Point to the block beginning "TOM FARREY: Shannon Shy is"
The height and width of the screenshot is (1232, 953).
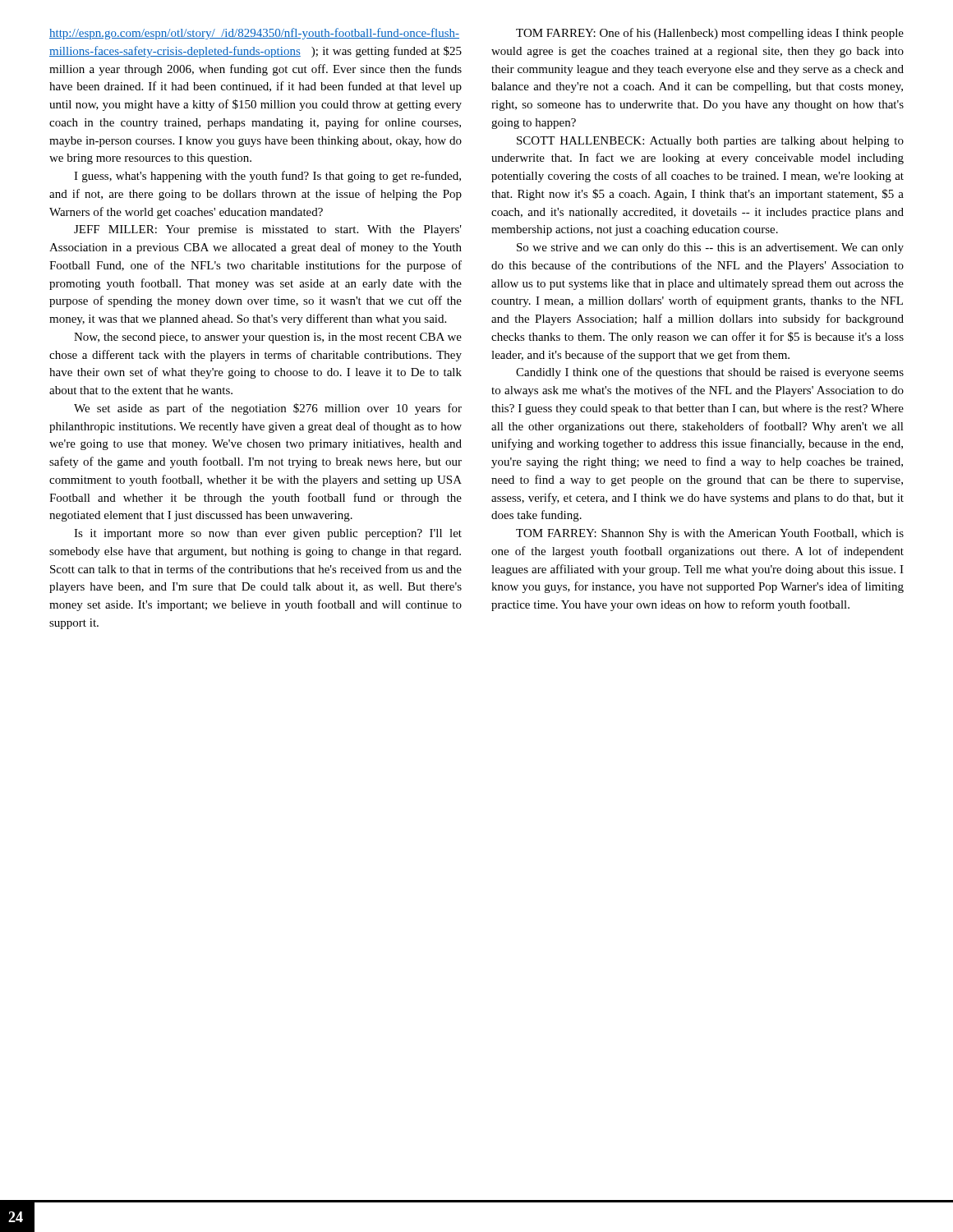(698, 569)
